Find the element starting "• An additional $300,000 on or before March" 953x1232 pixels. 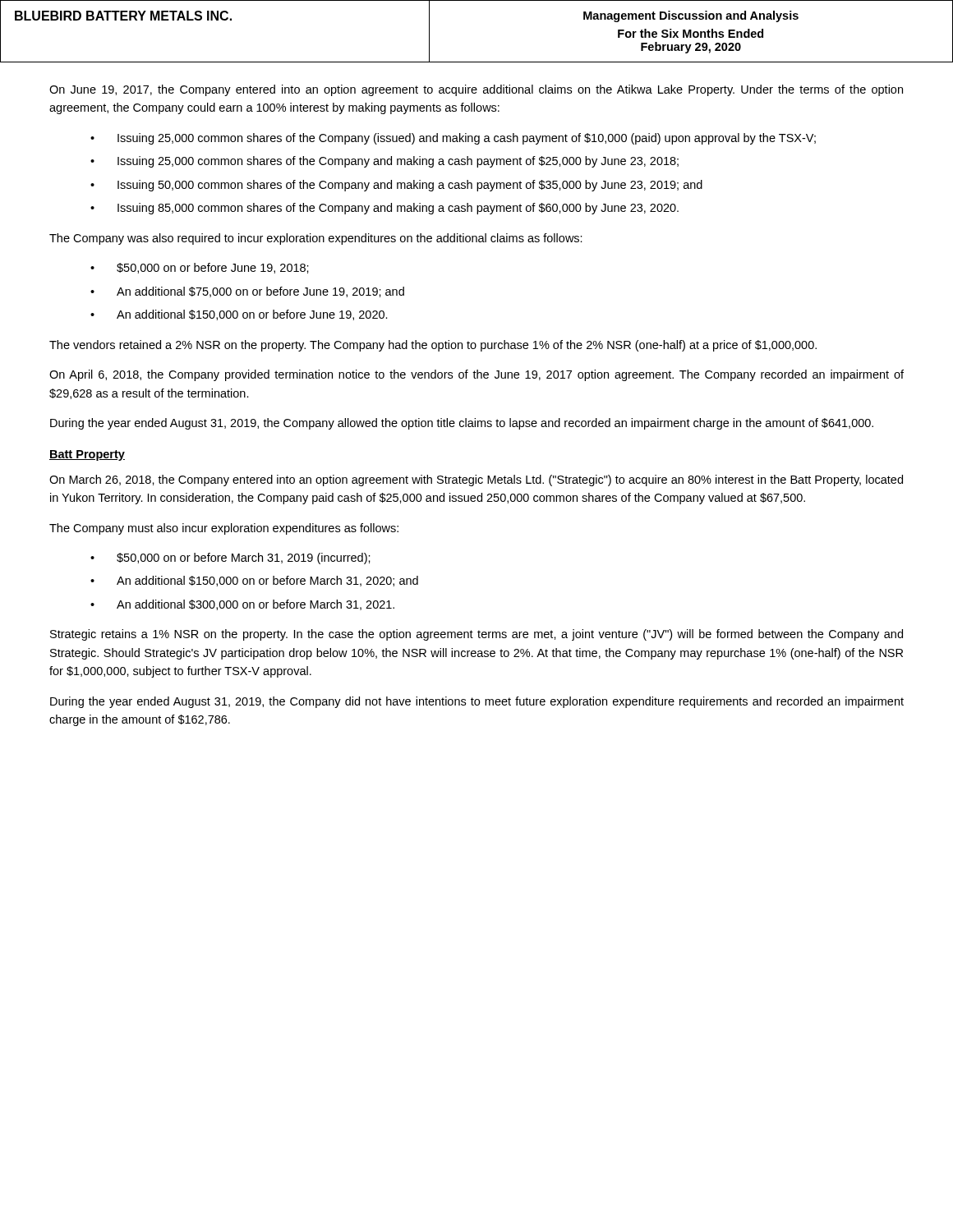(242, 605)
